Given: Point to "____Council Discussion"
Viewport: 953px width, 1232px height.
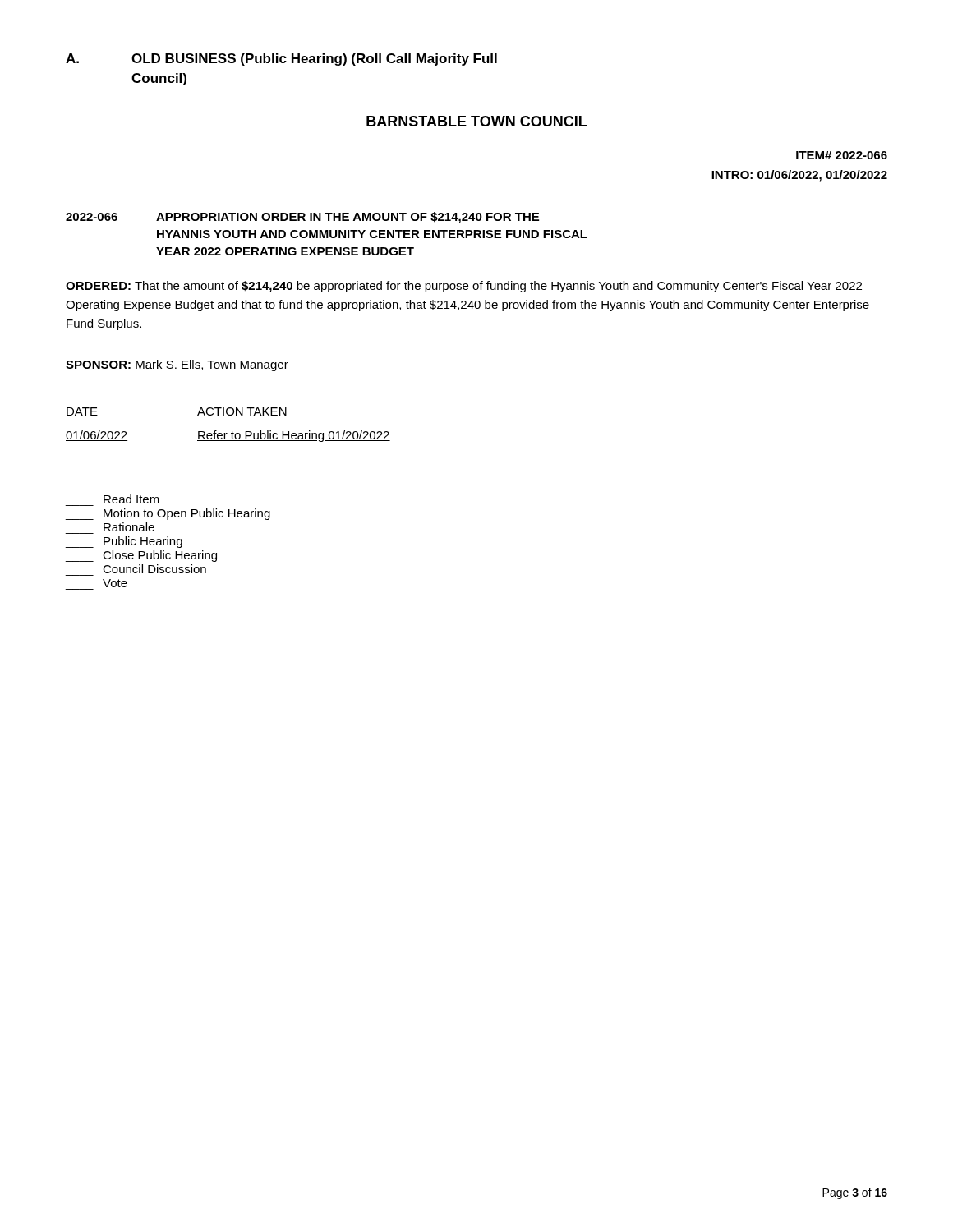Looking at the screenshot, I should [136, 569].
